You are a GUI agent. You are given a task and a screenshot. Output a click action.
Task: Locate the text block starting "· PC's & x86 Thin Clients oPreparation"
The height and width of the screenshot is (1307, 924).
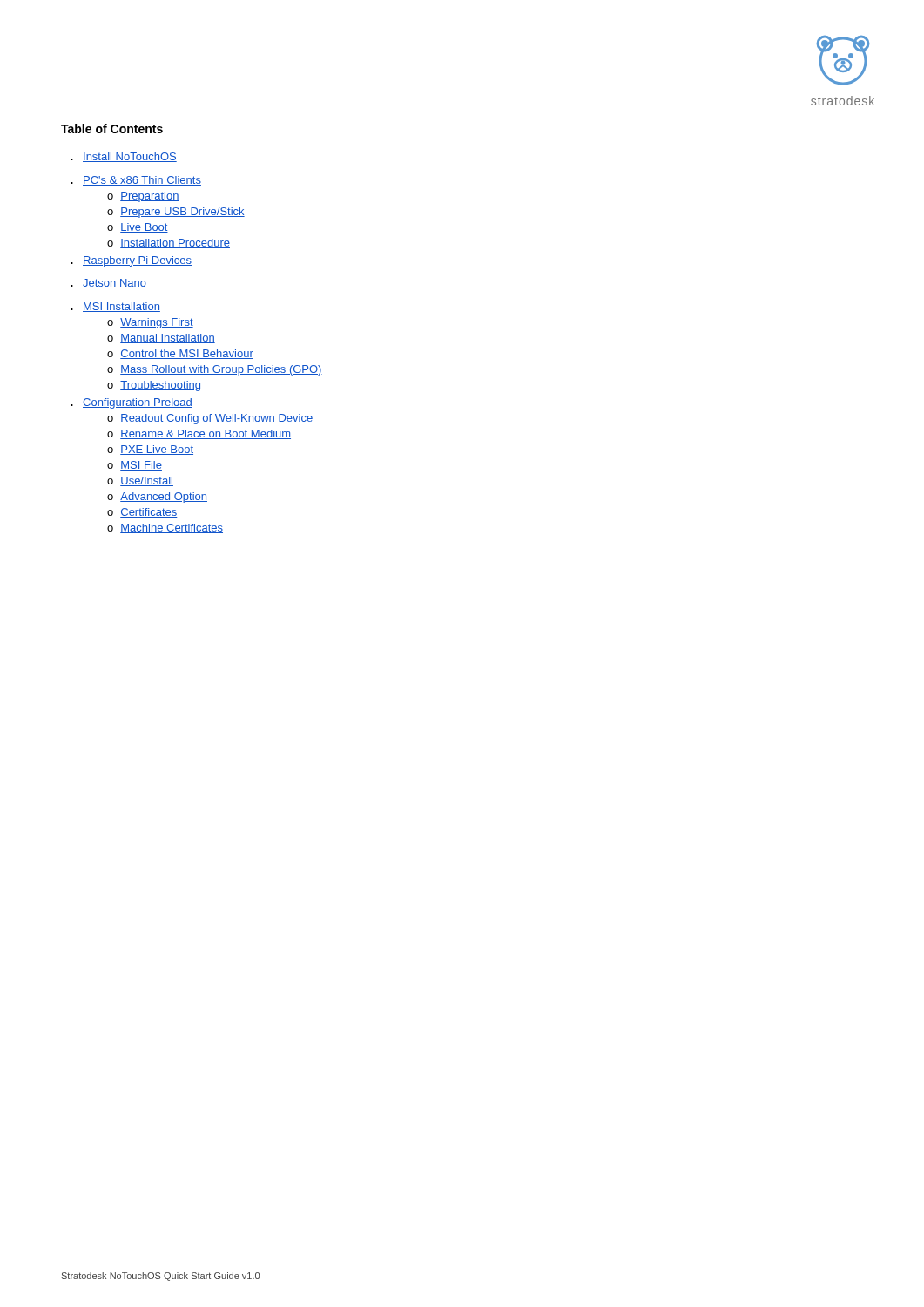157,212
